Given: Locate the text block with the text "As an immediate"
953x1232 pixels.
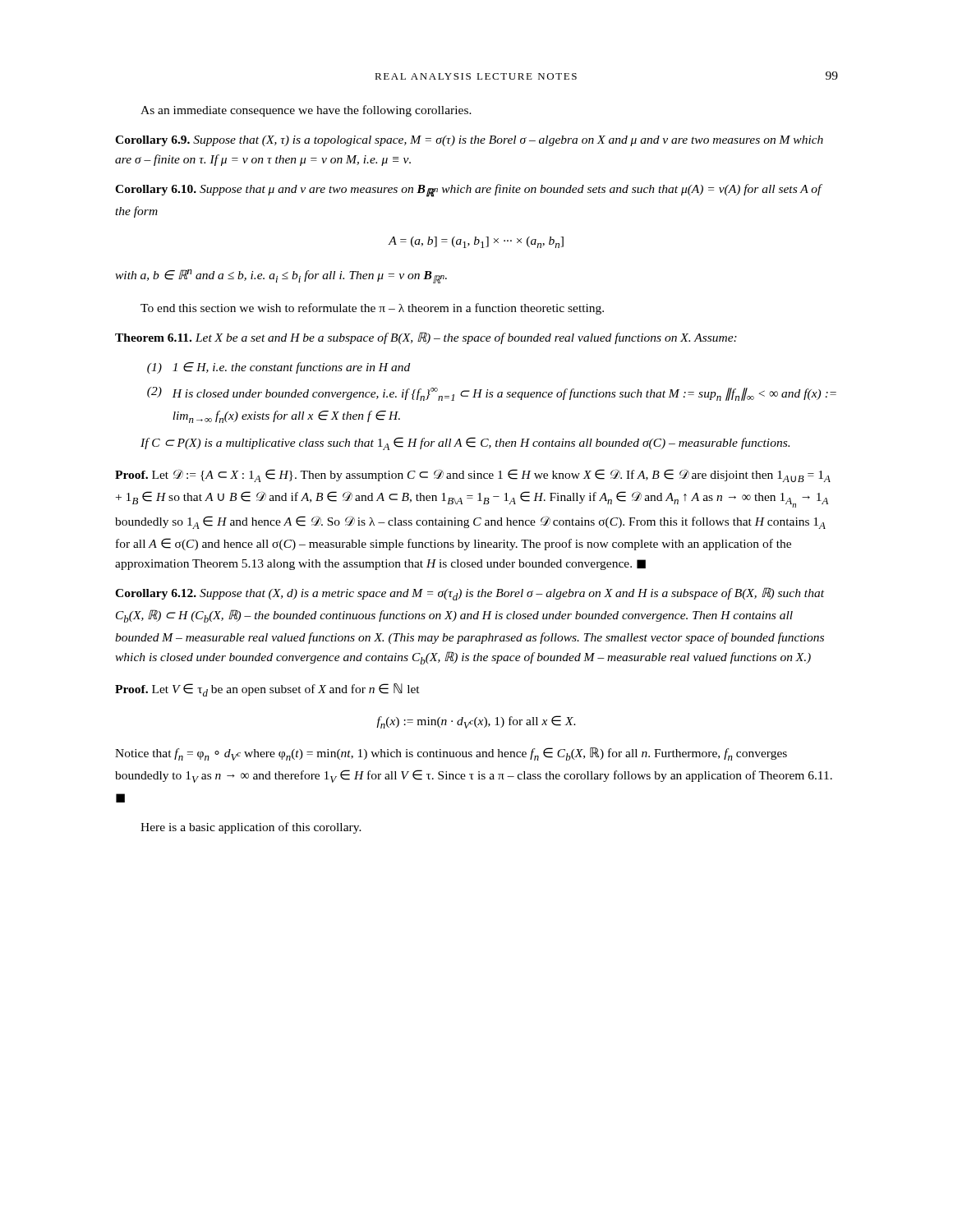Looking at the screenshot, I should tap(476, 110).
